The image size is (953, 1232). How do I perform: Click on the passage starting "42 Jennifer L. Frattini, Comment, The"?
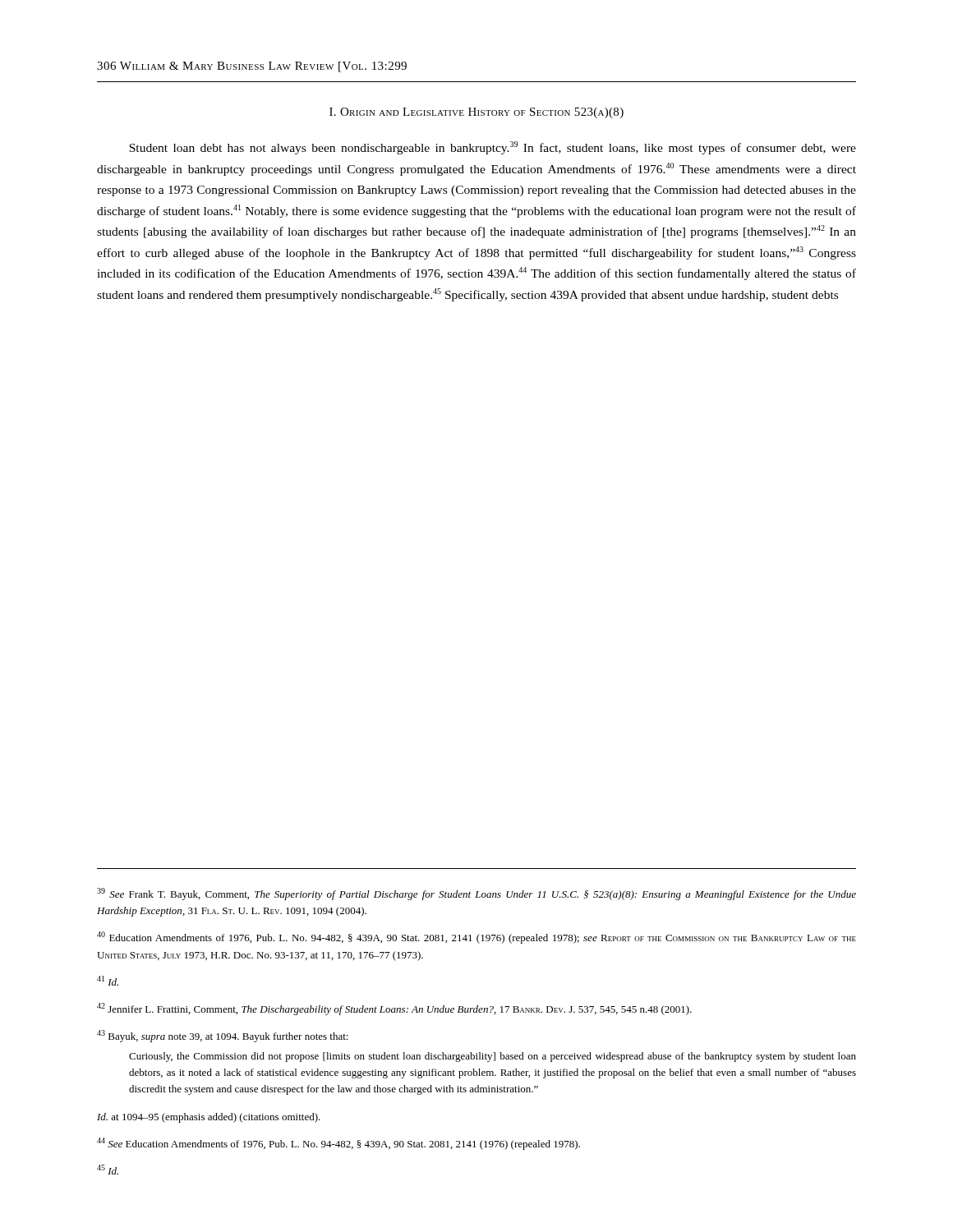(476, 1009)
